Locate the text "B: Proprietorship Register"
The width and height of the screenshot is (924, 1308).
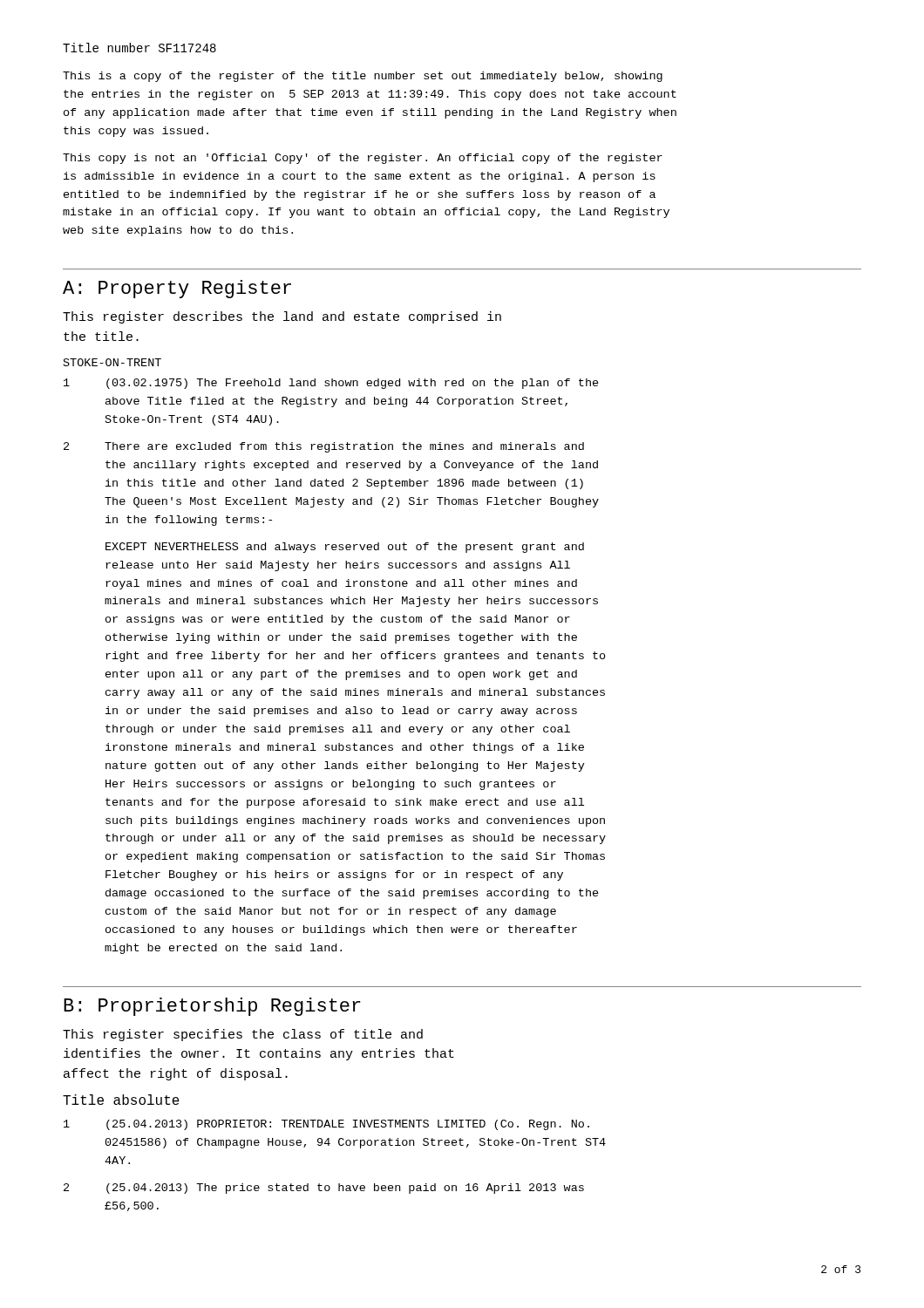tap(212, 1007)
